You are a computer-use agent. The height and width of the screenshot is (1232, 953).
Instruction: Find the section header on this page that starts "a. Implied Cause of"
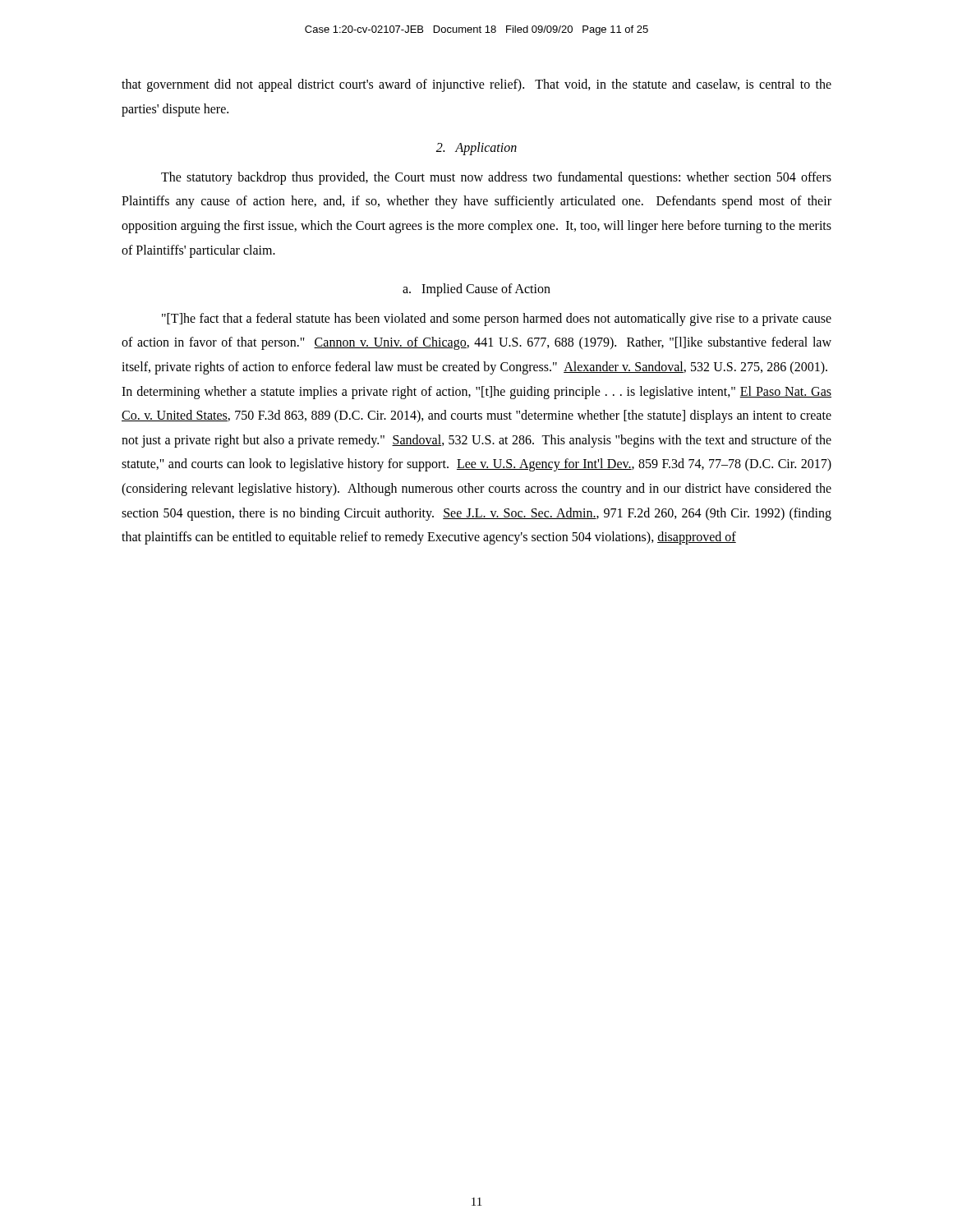point(476,289)
